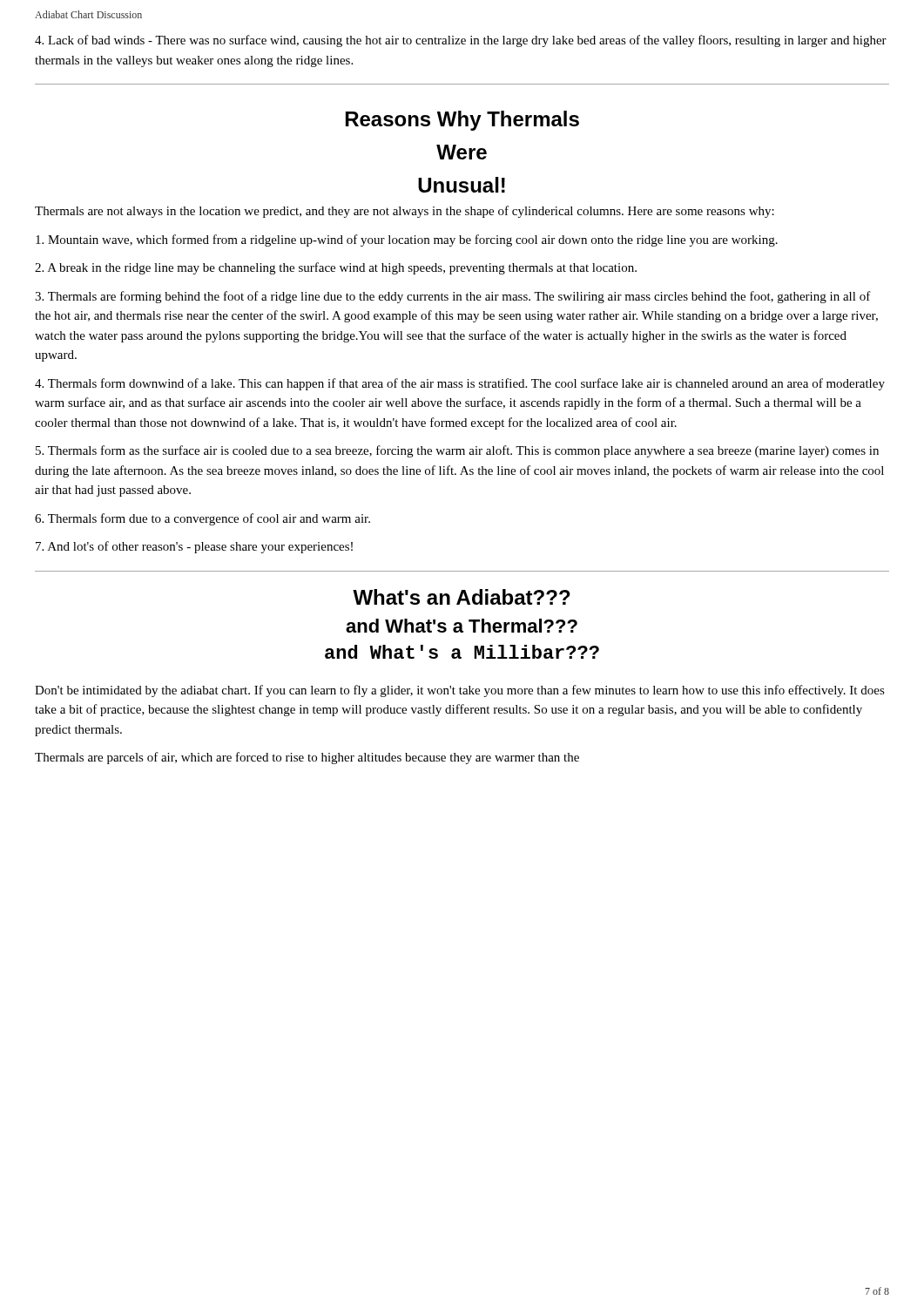Point to the block beginning "3. Thermals are forming behind the"

[x=457, y=325]
